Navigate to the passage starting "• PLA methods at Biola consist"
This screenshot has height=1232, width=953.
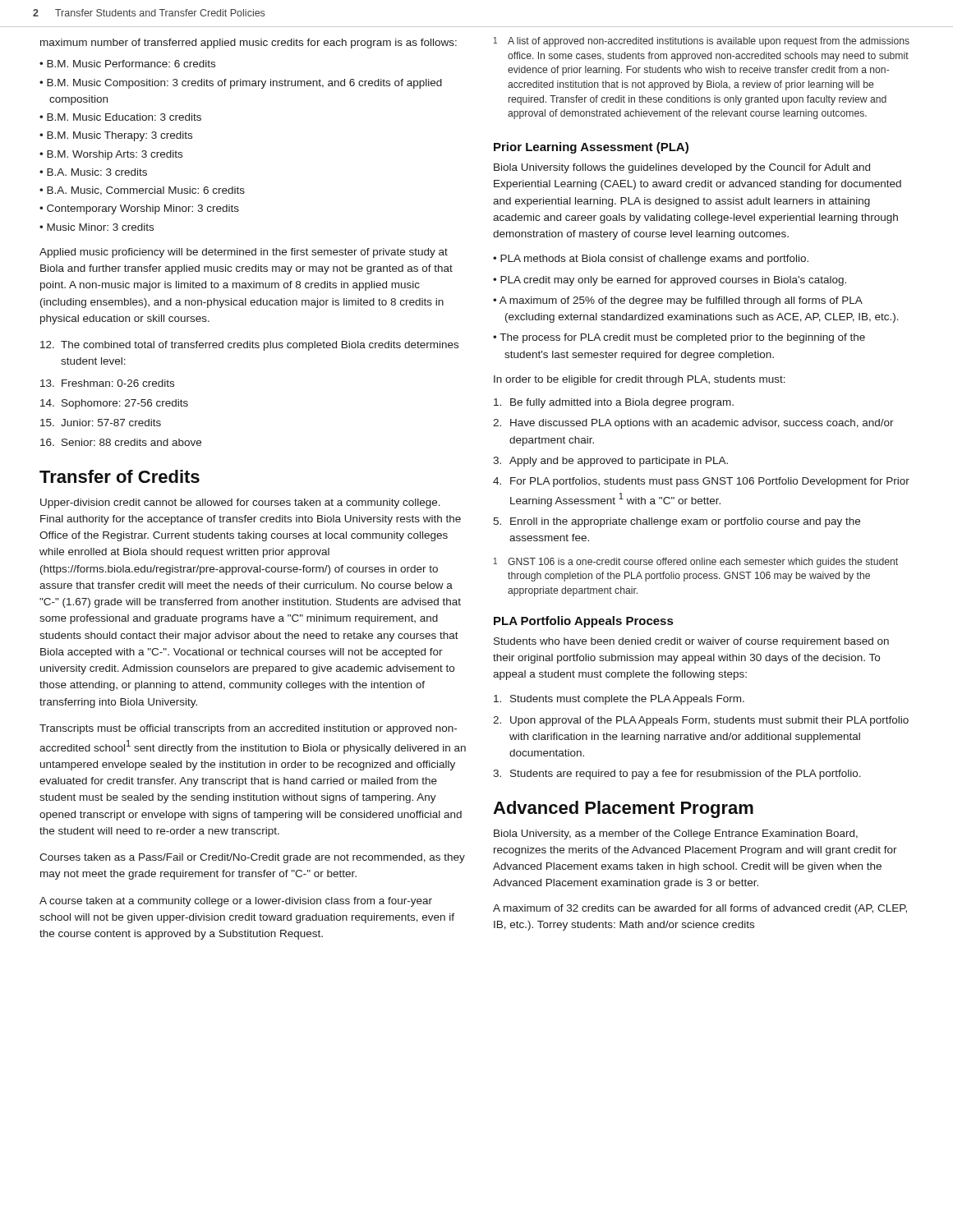click(651, 259)
